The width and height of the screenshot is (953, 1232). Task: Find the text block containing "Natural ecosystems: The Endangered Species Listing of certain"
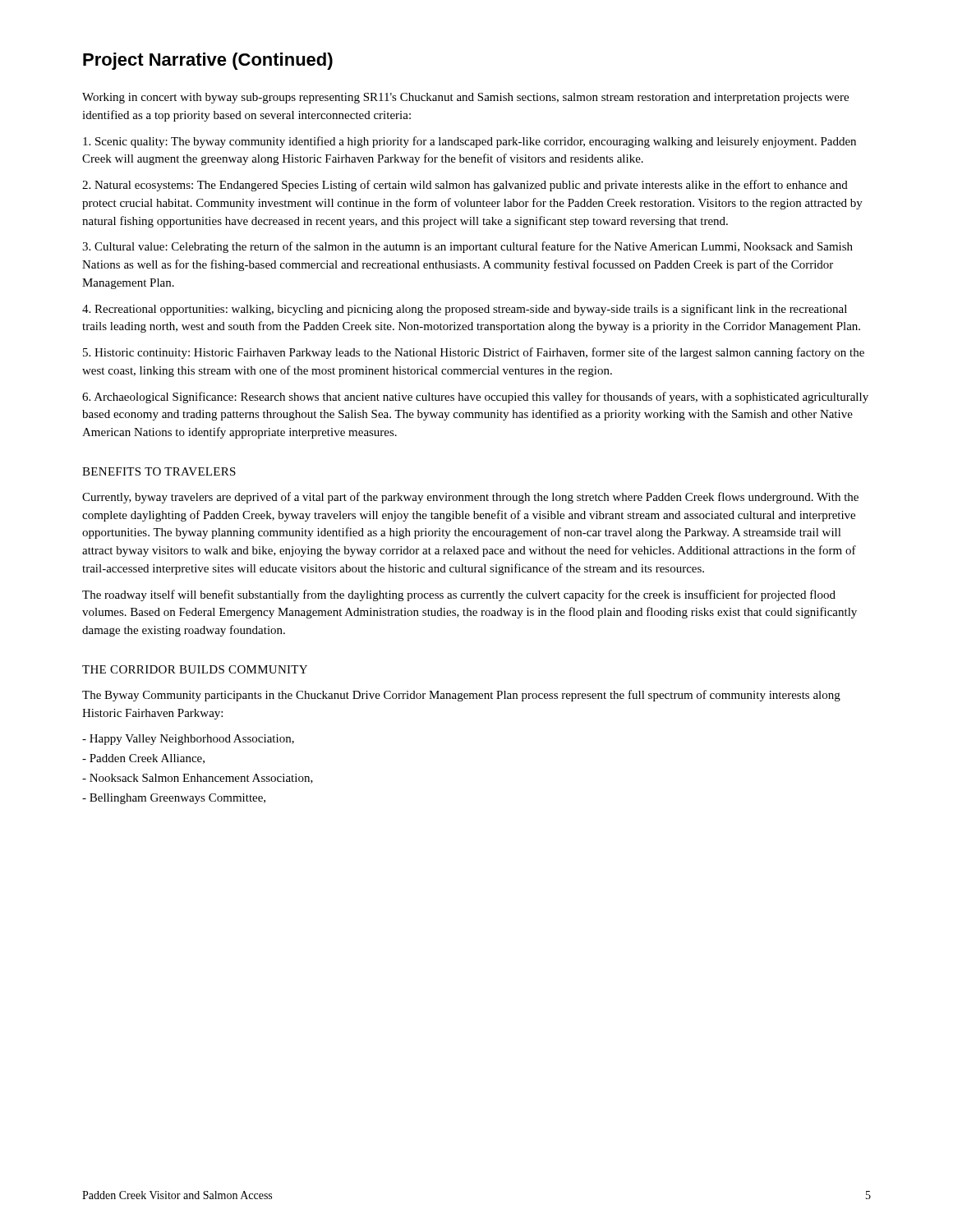pos(472,203)
